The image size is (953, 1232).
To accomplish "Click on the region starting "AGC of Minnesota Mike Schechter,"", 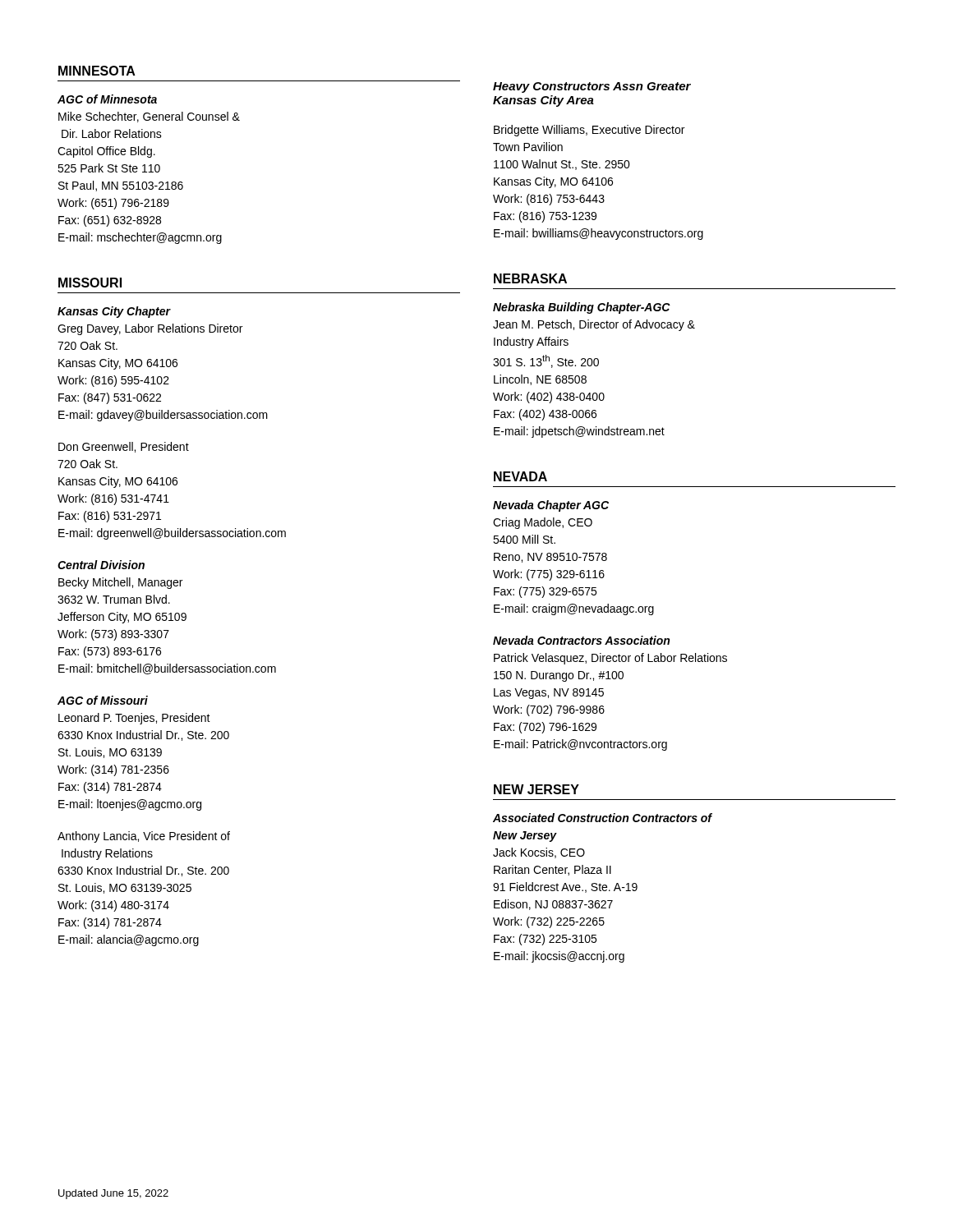I will coord(107,99).
